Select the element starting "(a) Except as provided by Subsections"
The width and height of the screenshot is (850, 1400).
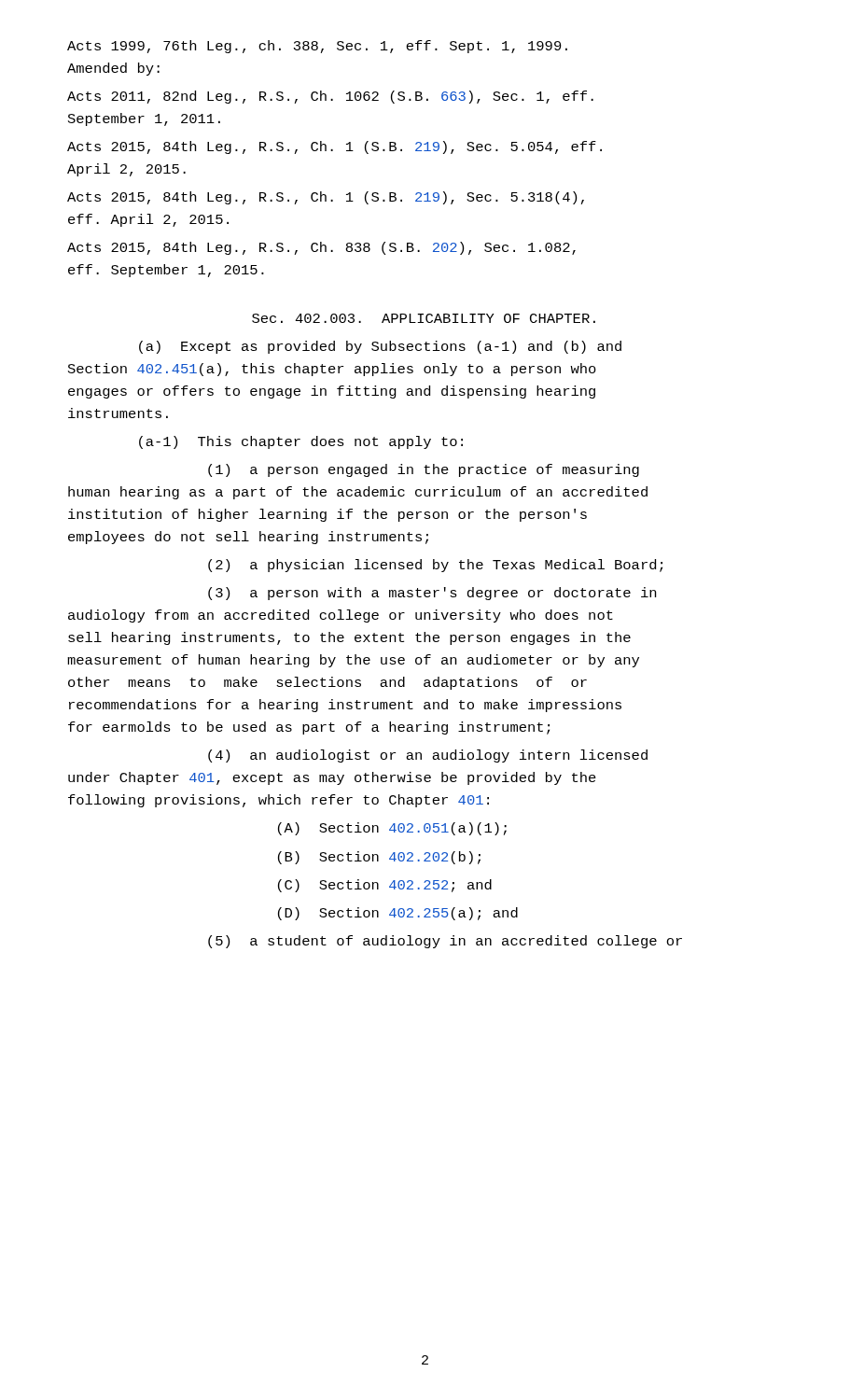point(345,381)
